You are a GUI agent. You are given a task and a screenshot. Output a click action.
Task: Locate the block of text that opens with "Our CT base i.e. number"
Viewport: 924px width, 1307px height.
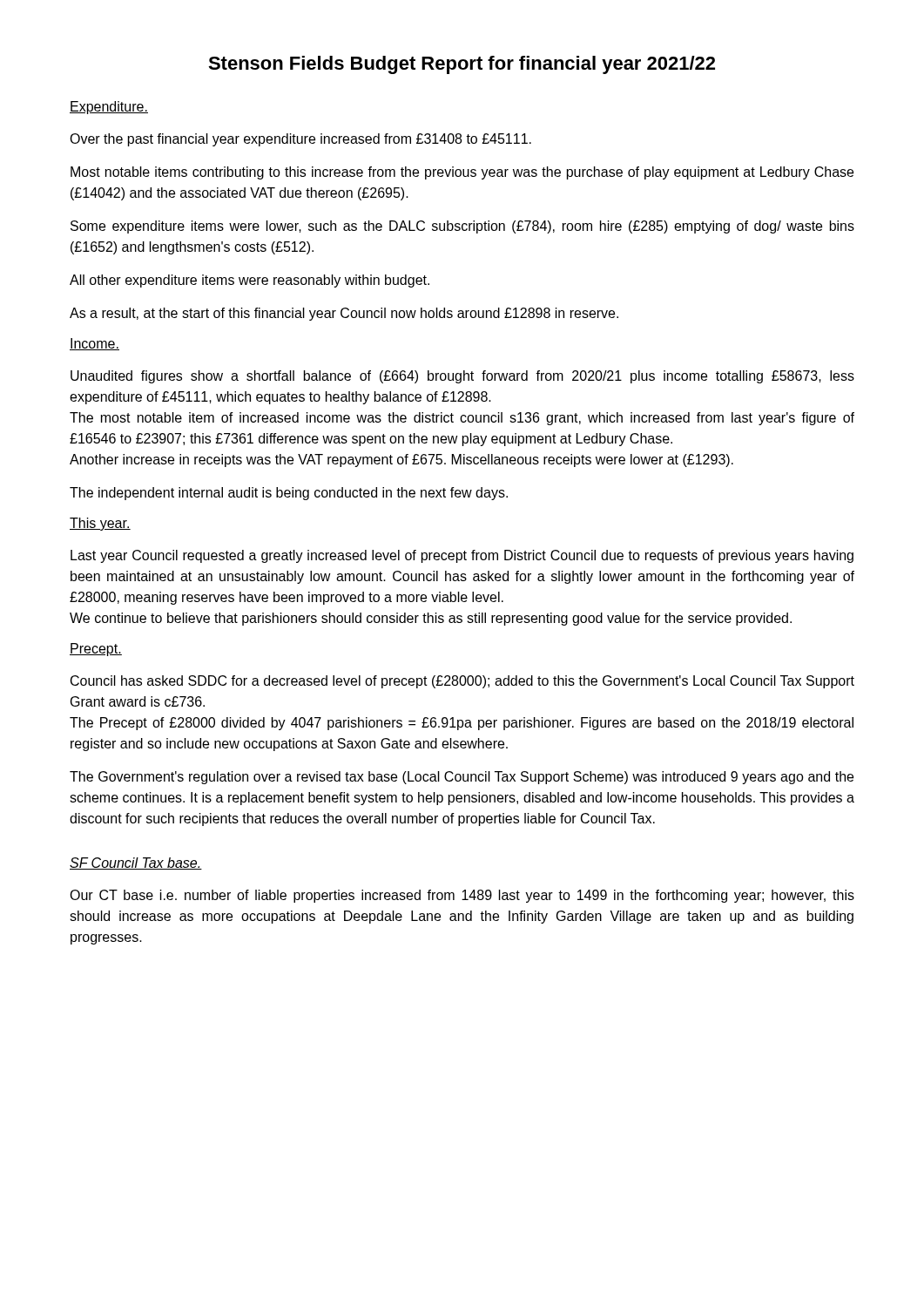pyautogui.click(x=462, y=916)
